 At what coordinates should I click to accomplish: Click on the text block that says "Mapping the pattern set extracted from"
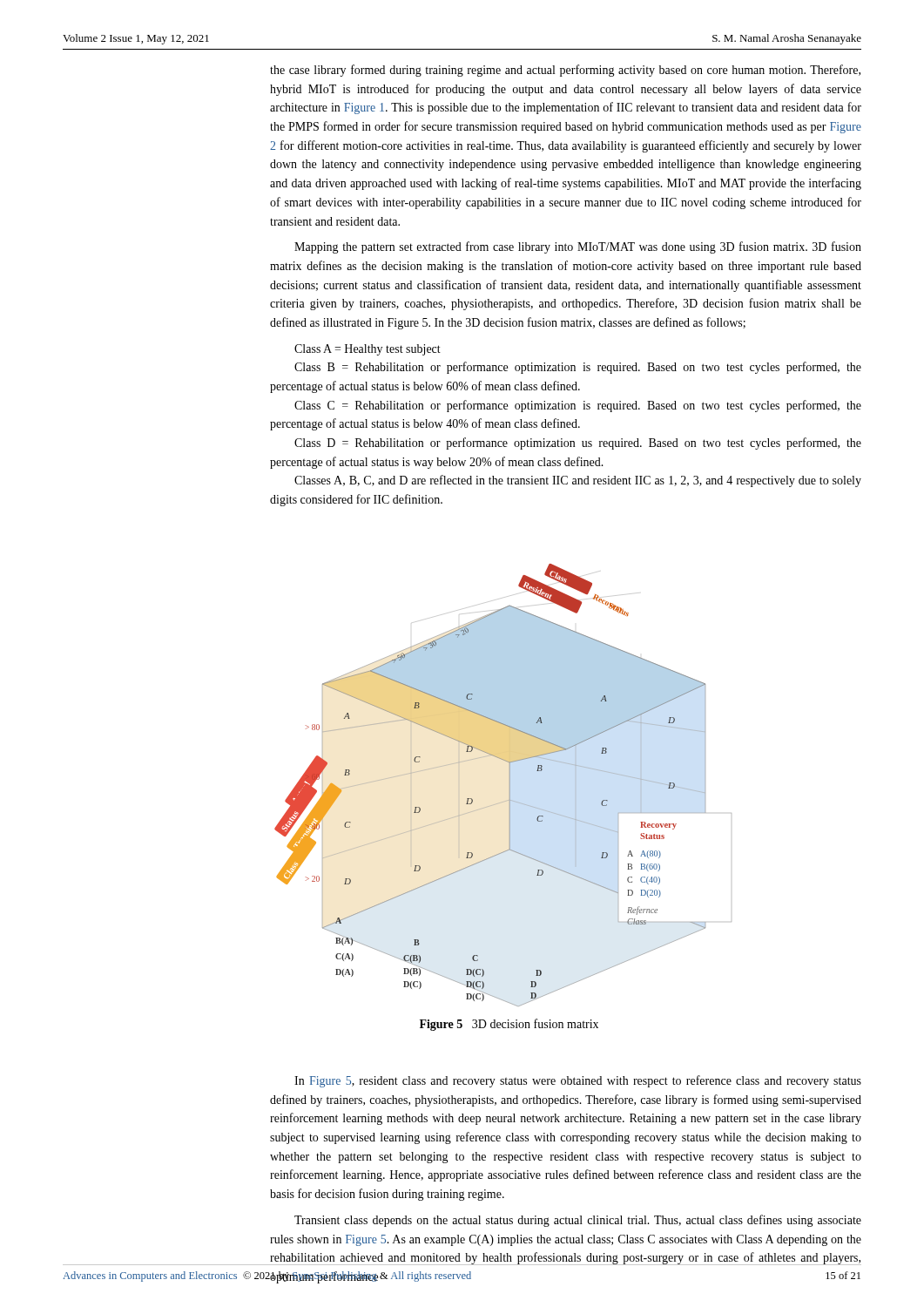(566, 285)
